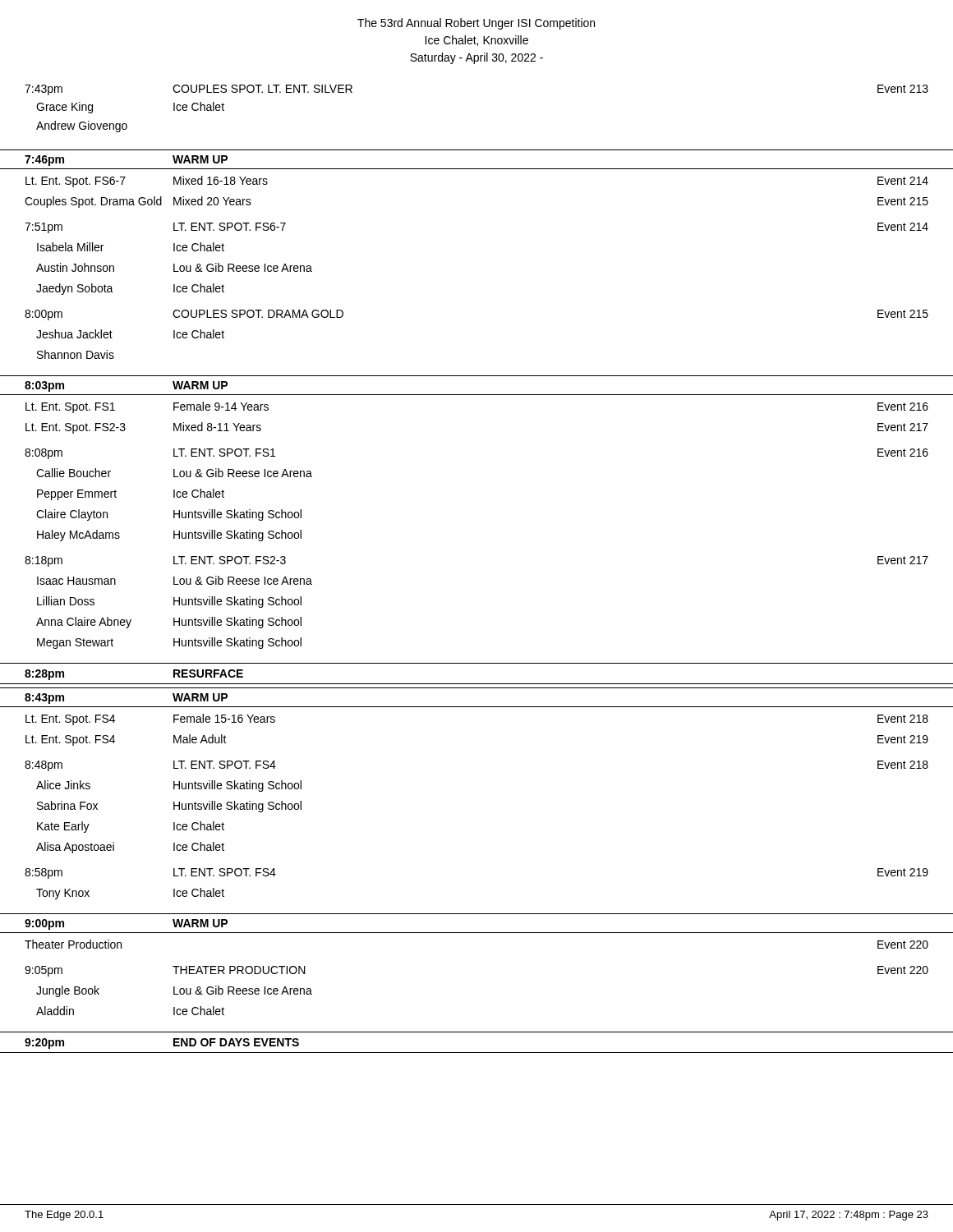This screenshot has height=1232, width=953.
Task: Where is the passage that starts "8:08pm LT. ENT. SPOT. FS1 Event 216"?
Action: [x=43, y=453]
